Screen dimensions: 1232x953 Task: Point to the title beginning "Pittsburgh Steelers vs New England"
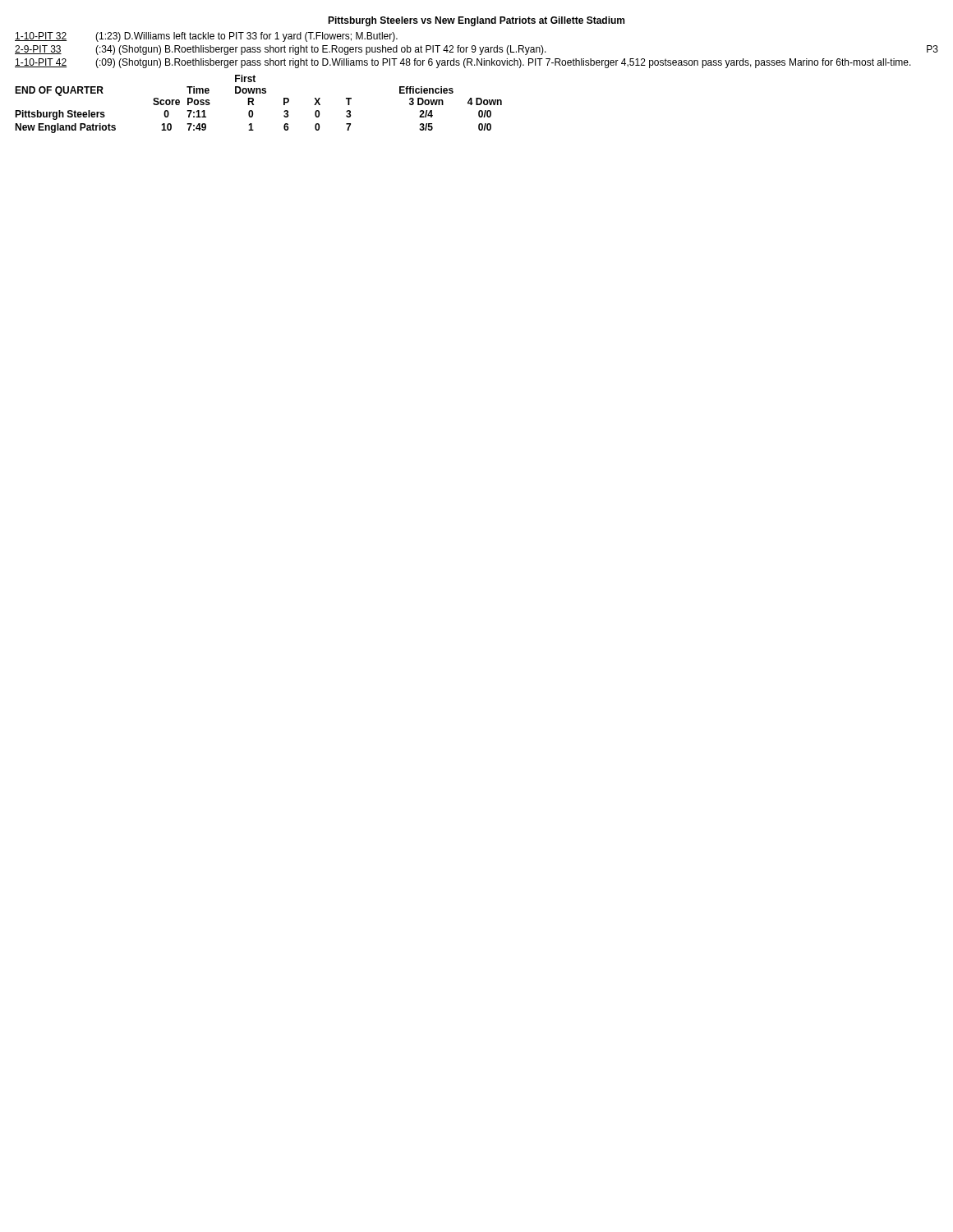[x=476, y=21]
